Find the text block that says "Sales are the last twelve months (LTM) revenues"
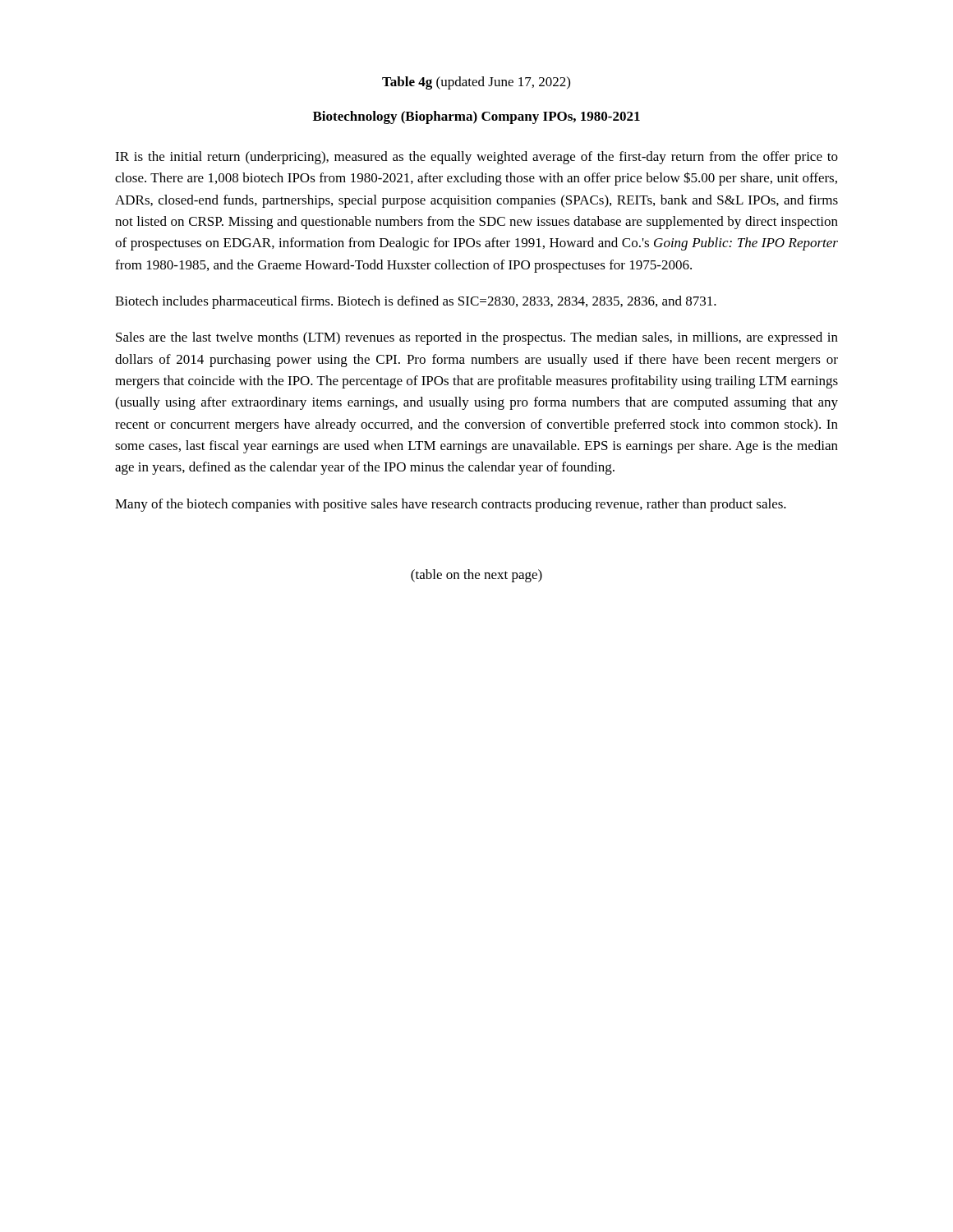953x1232 pixels. (476, 403)
